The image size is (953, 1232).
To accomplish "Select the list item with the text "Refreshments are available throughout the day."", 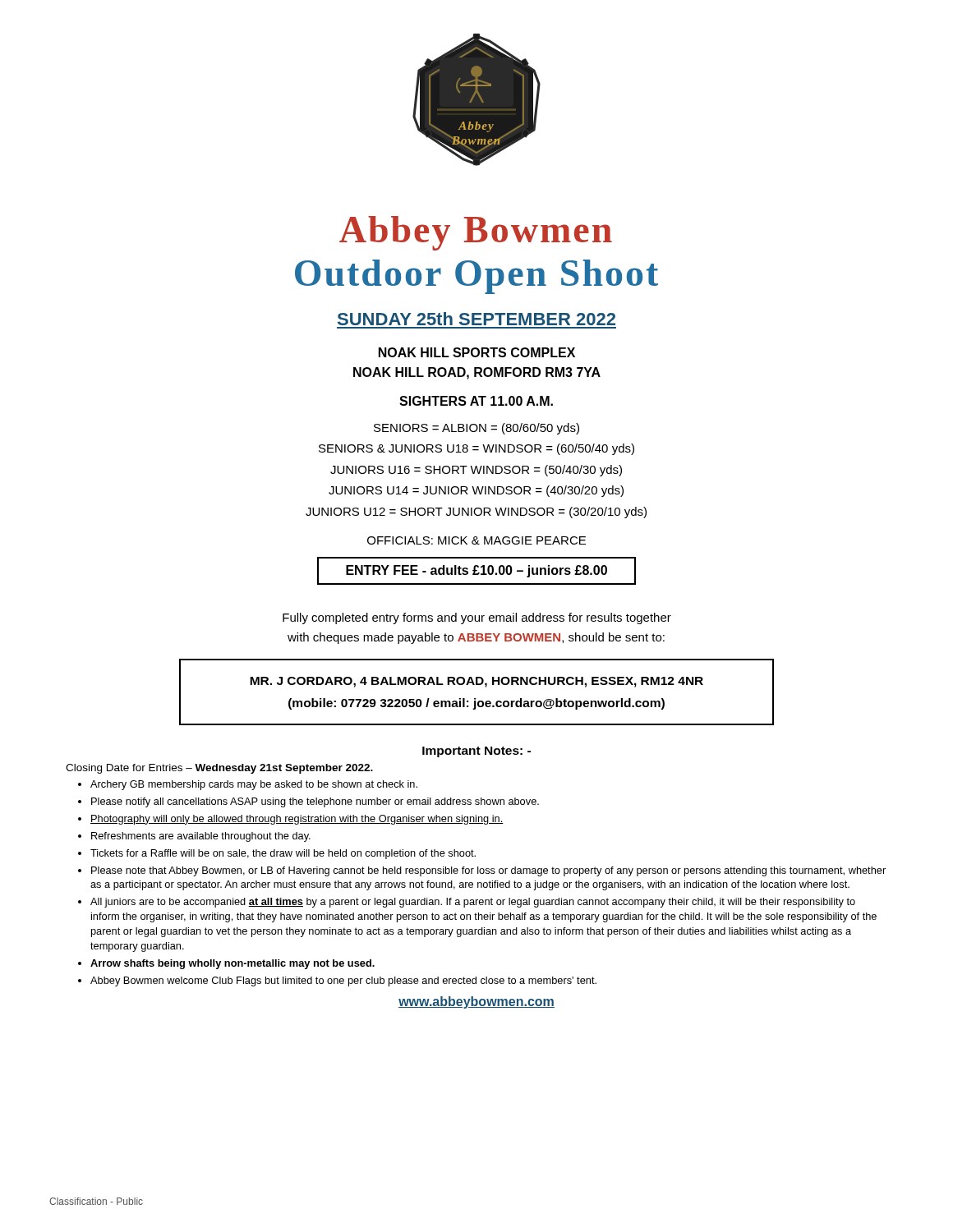I will click(201, 835).
